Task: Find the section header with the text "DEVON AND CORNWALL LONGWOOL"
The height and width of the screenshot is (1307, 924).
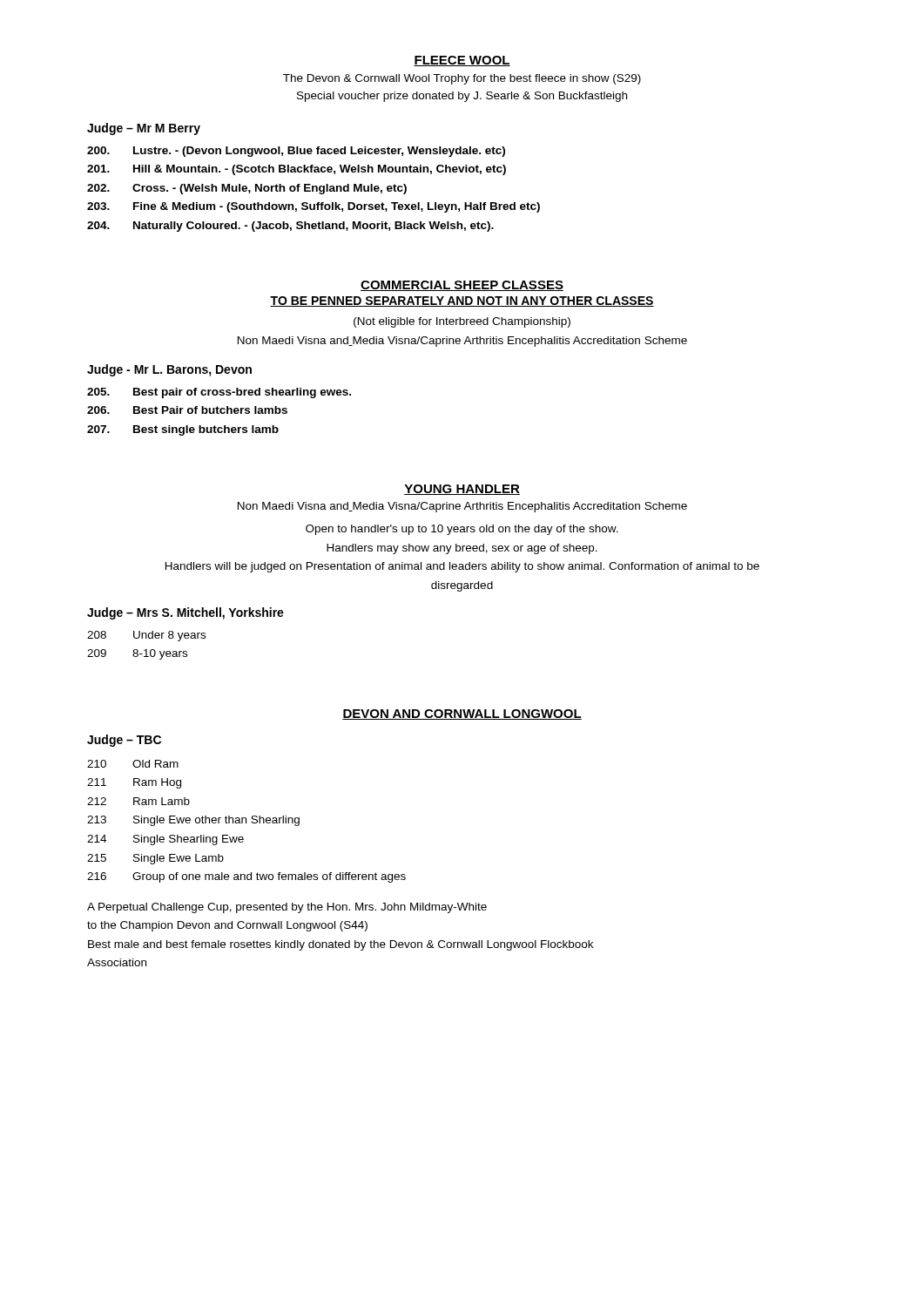Action: tap(462, 713)
